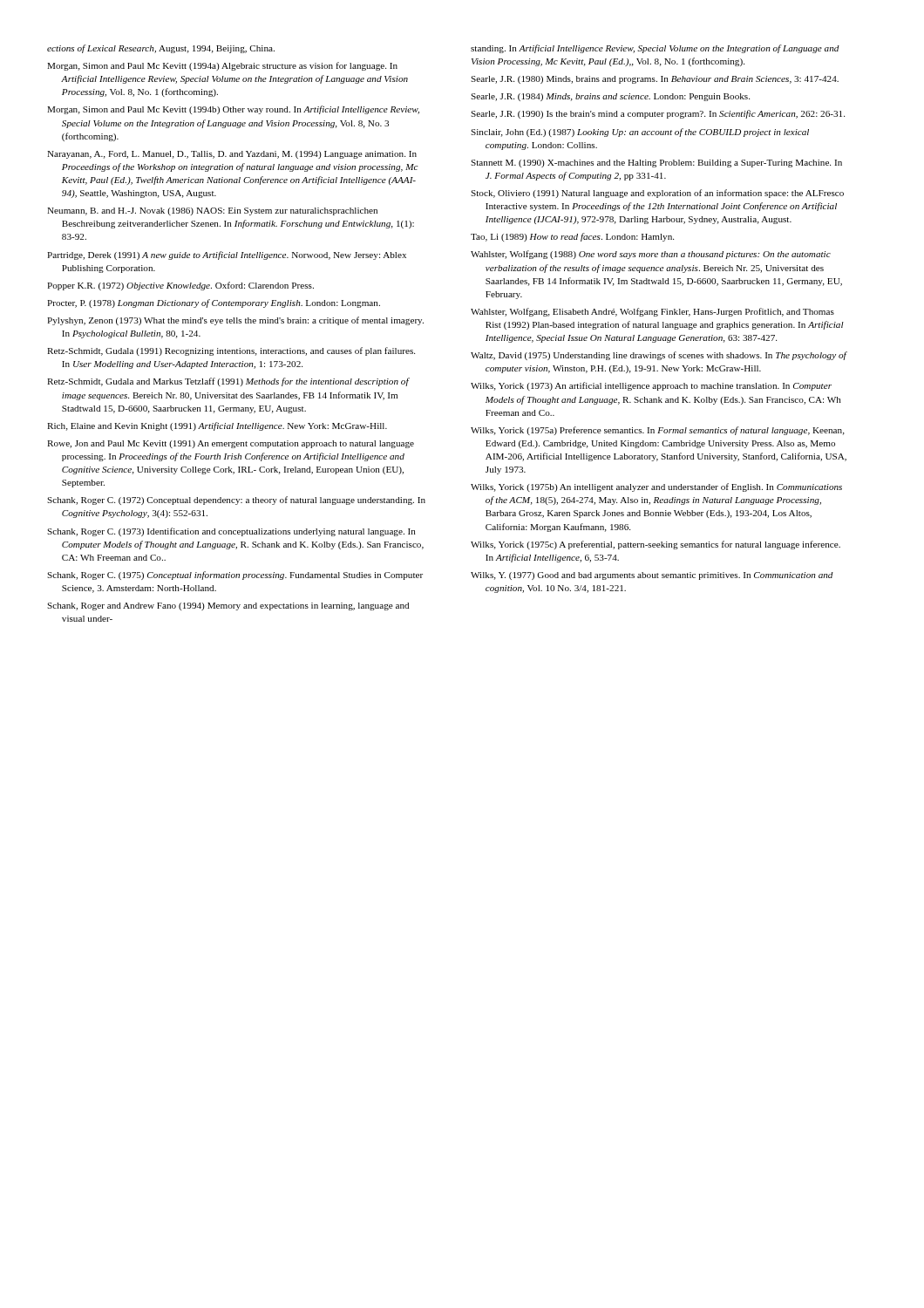Screen dimensions: 1308x924
Task: Locate the list item containing "Waltz, David (1975) Understanding line"
Action: click(x=658, y=362)
